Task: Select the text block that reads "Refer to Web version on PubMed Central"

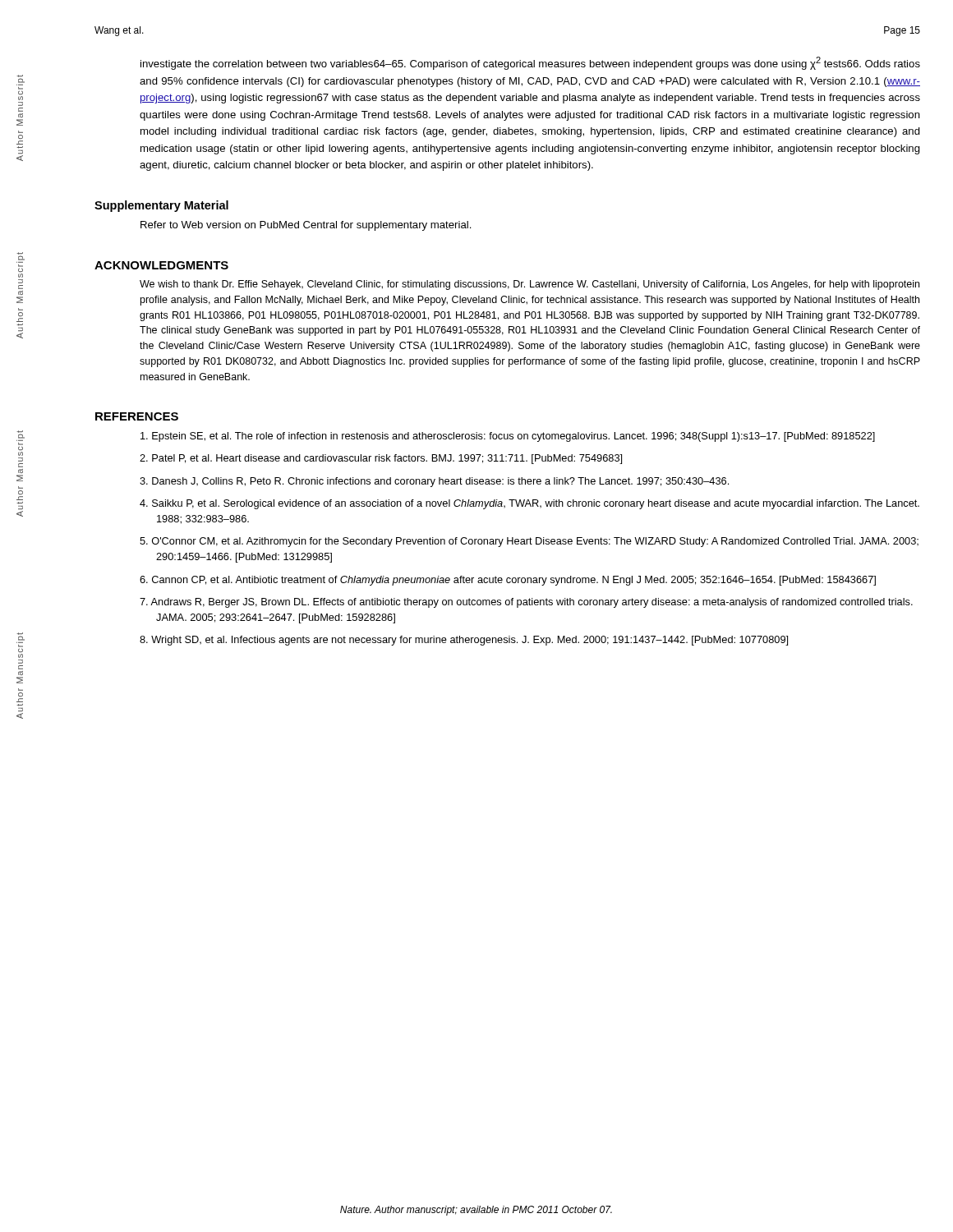Action: click(306, 224)
